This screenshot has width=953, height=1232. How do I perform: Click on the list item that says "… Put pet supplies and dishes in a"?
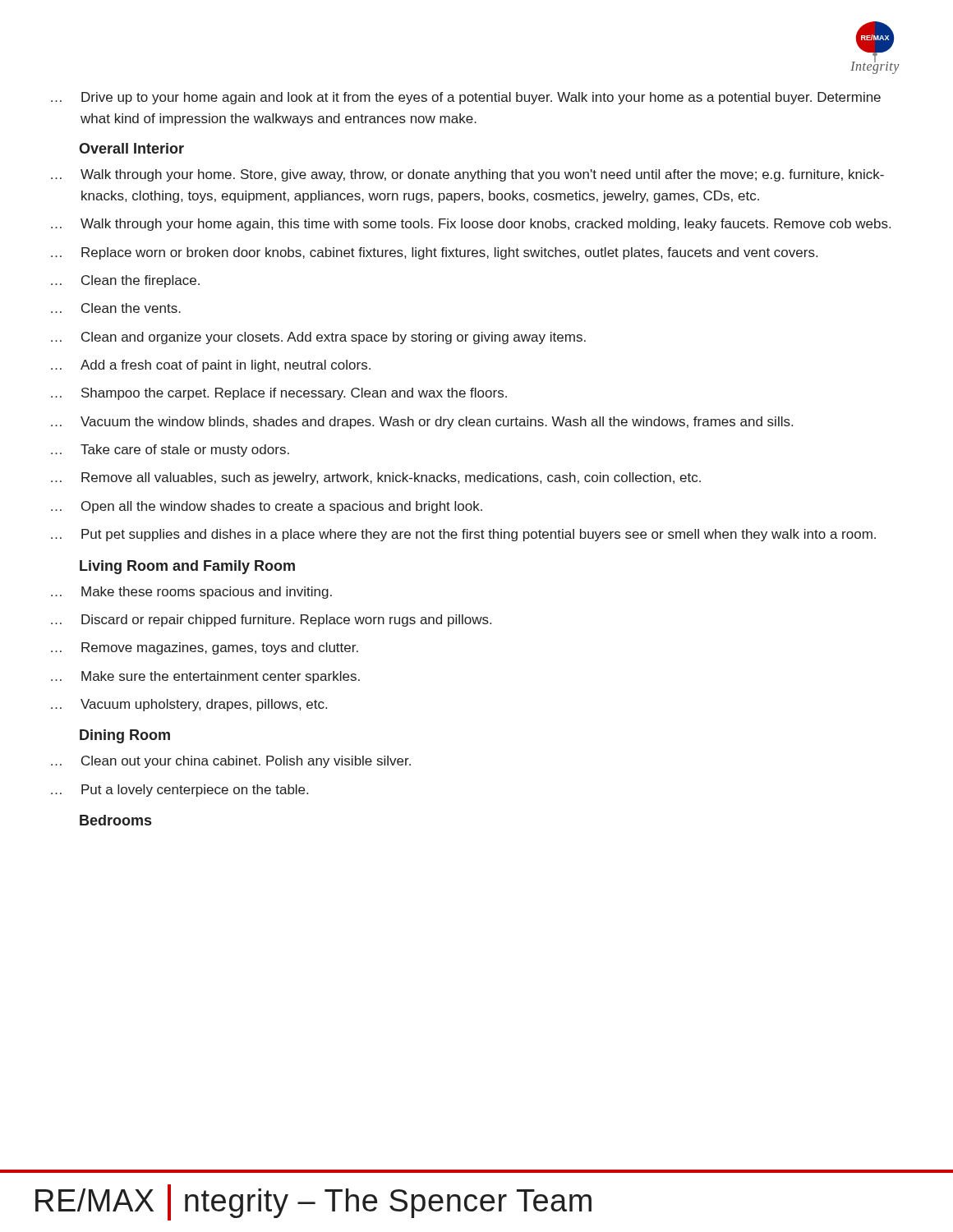[x=463, y=535]
